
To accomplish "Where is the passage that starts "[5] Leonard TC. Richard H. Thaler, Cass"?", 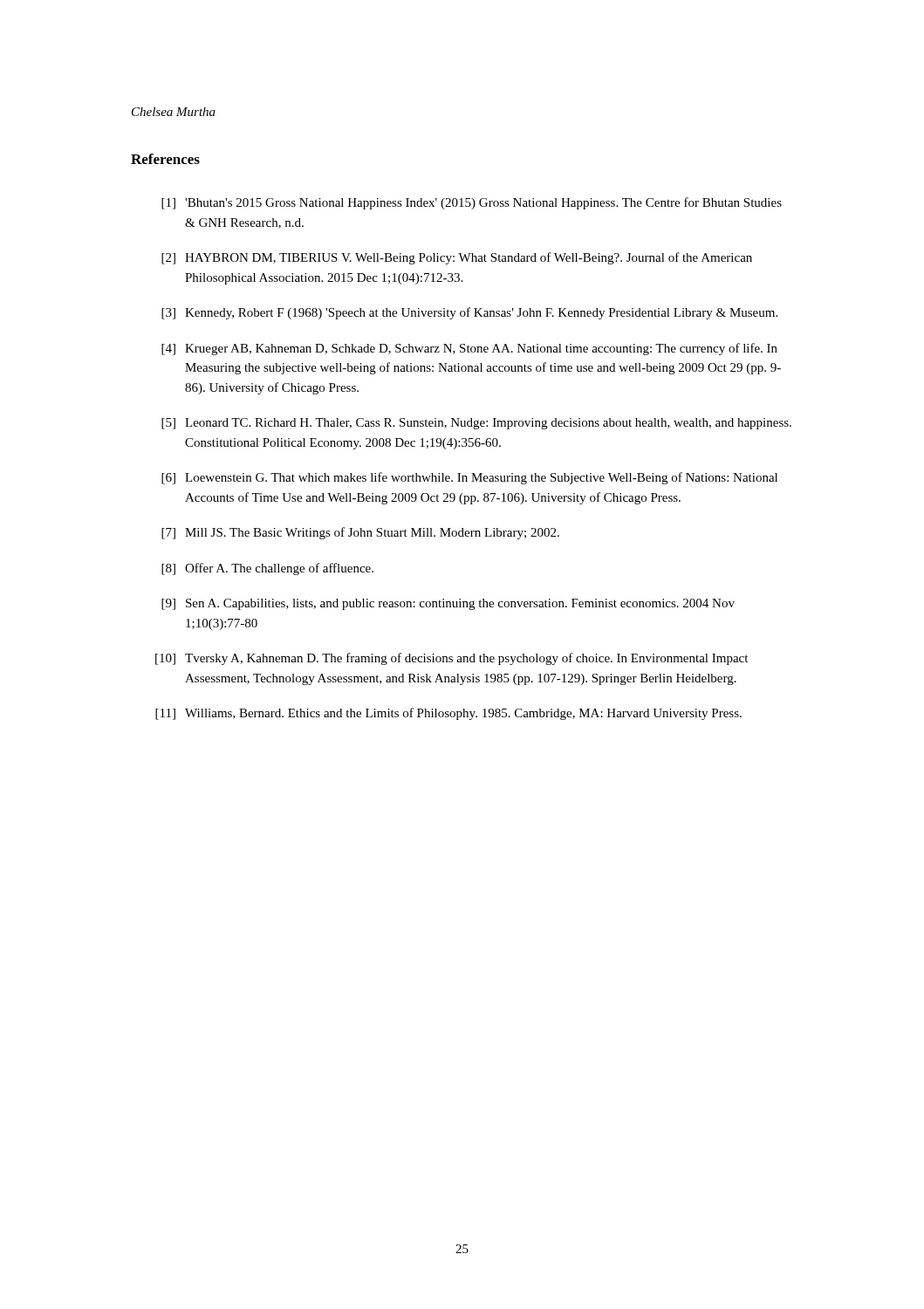I will pyautogui.click(x=462, y=432).
